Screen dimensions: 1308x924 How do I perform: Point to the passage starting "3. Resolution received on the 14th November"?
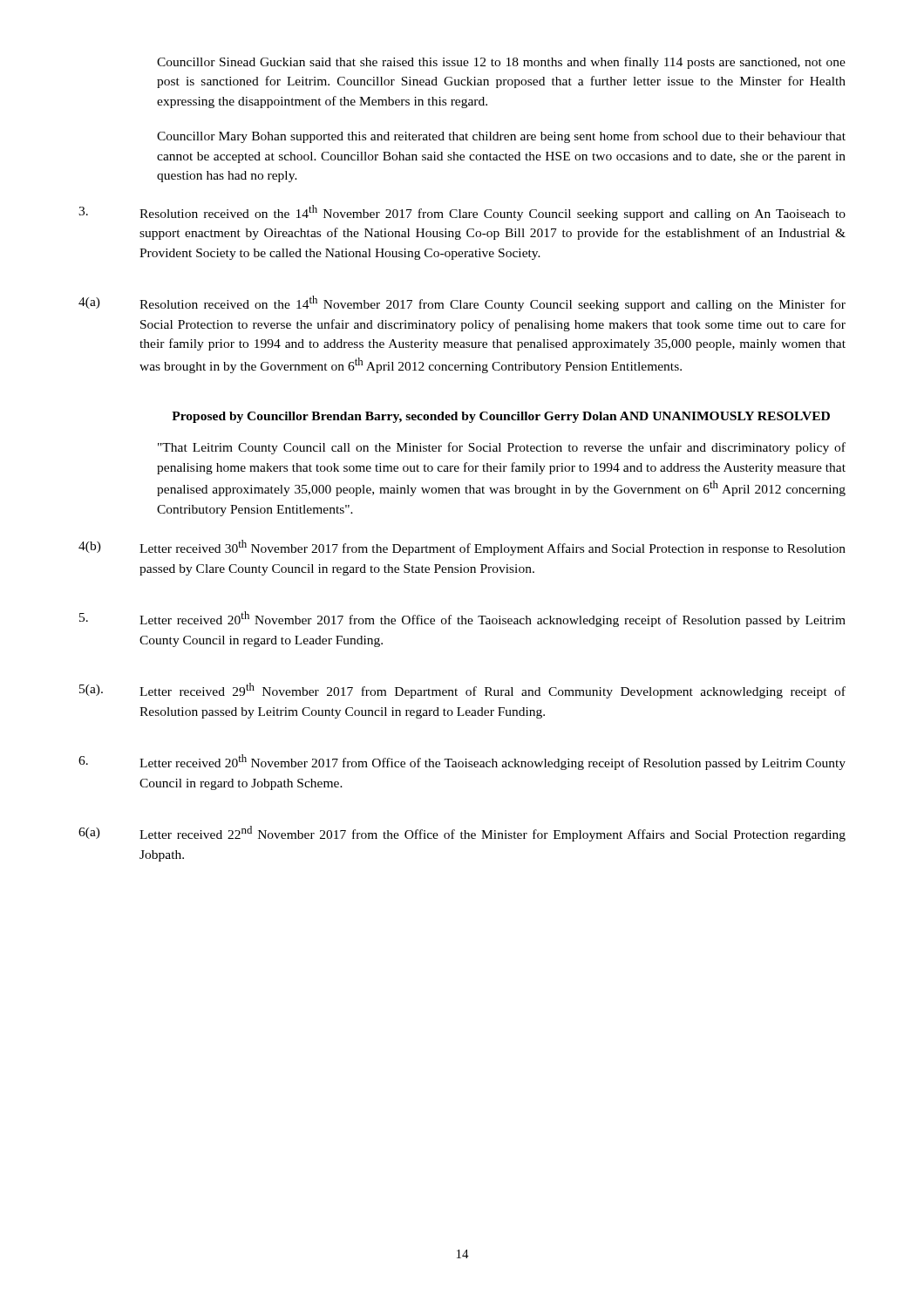(x=462, y=240)
